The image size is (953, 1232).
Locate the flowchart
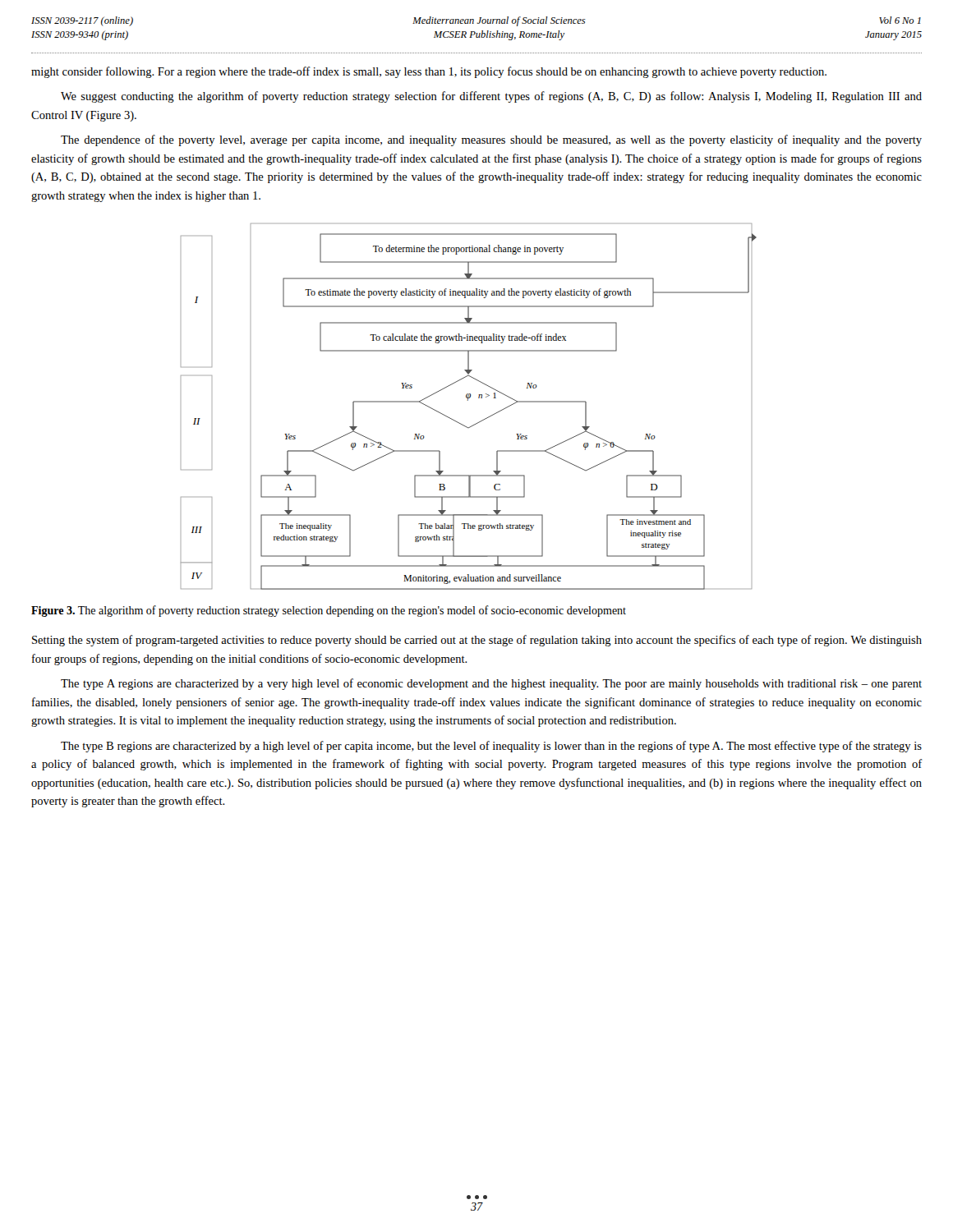(476, 408)
